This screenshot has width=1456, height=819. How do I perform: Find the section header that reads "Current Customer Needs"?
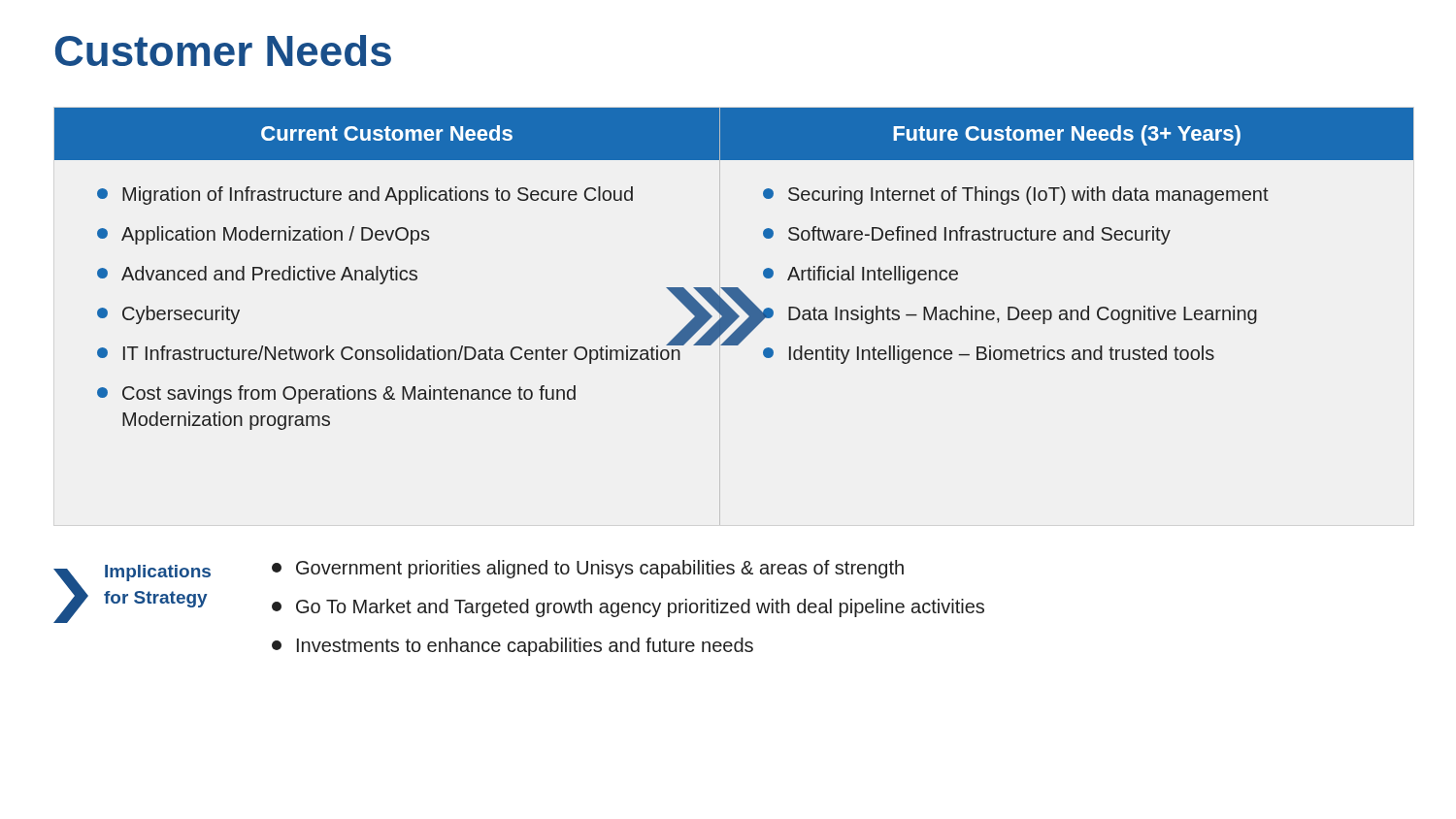point(387,133)
